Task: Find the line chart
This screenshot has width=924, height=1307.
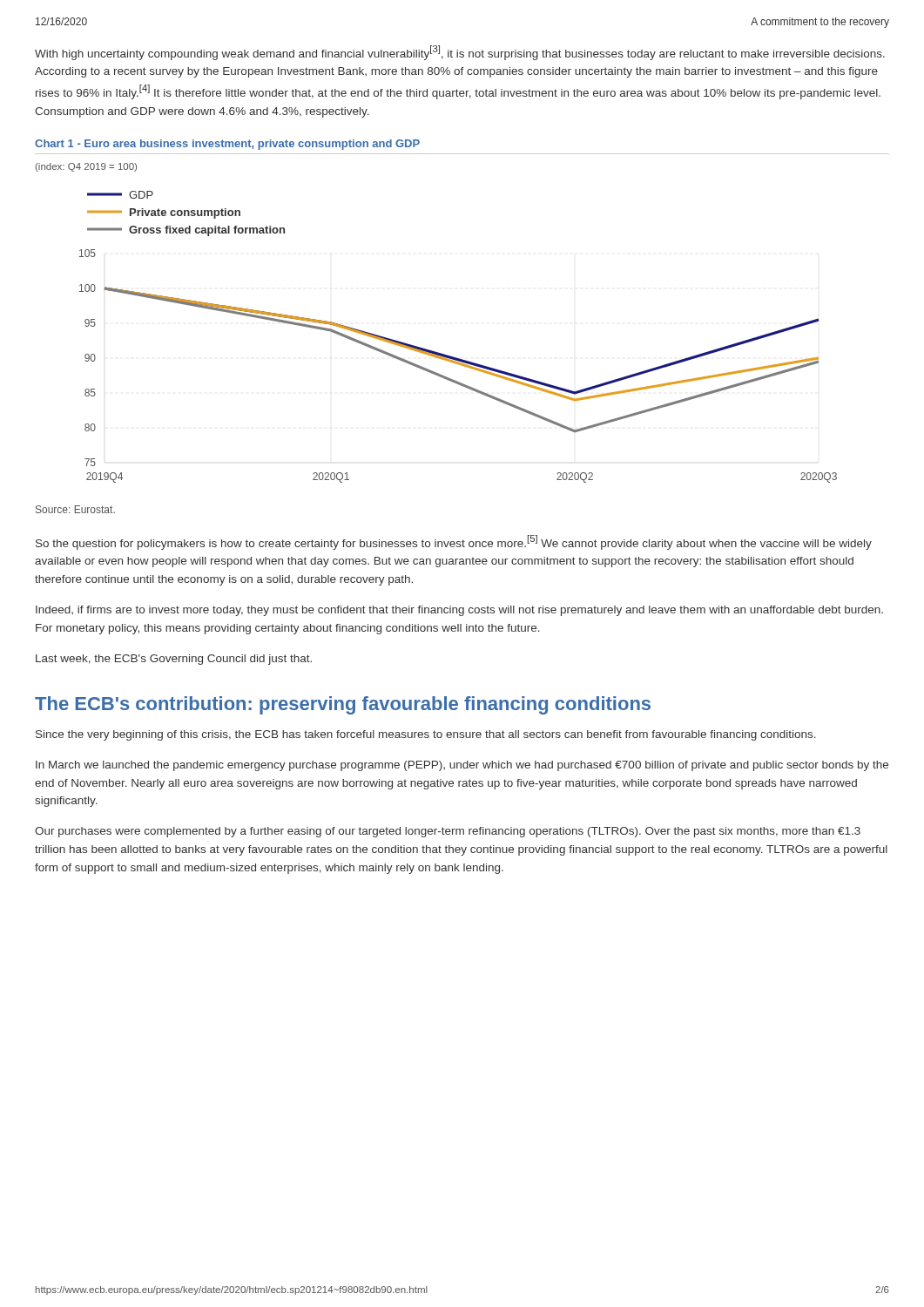Action: tap(462, 330)
